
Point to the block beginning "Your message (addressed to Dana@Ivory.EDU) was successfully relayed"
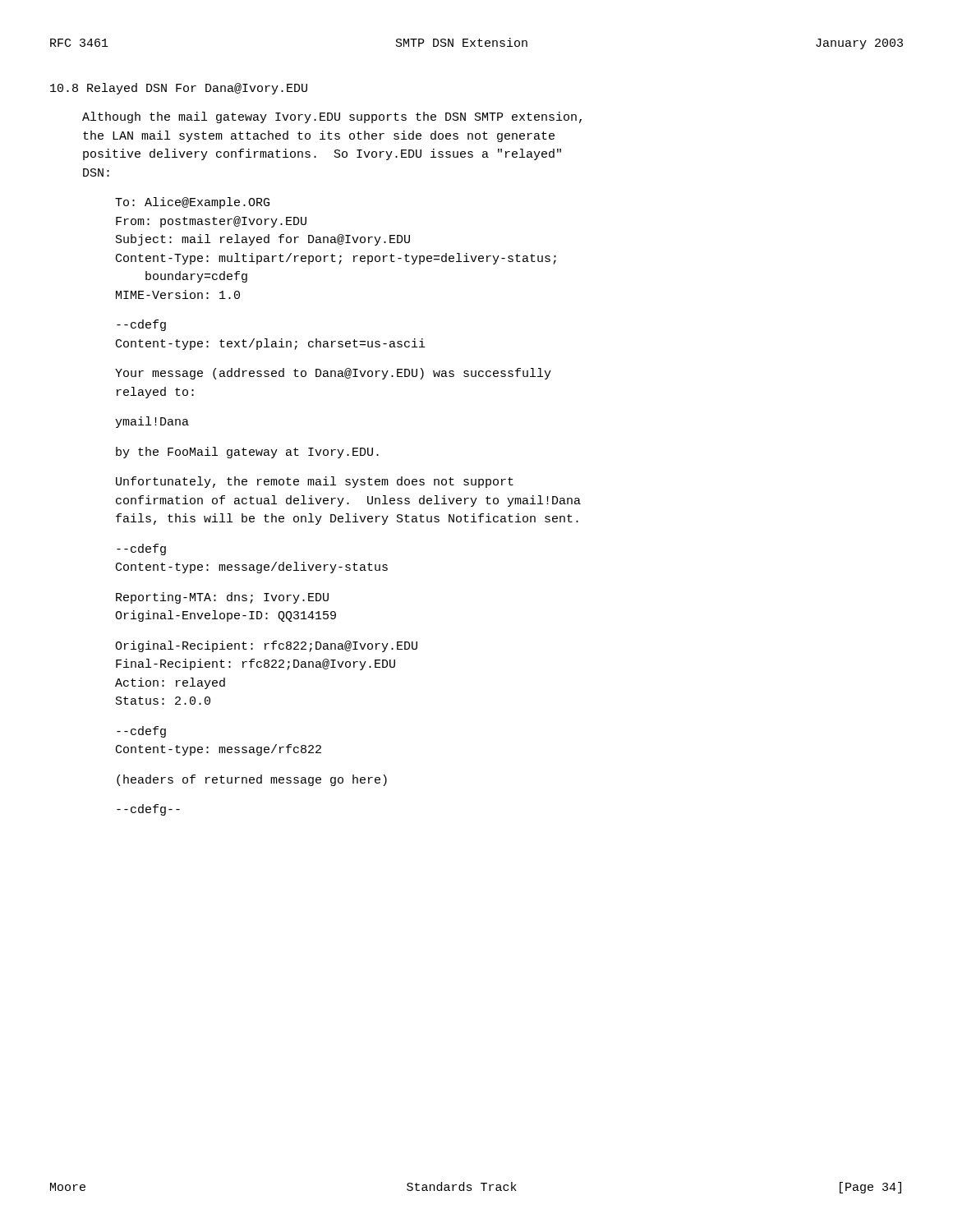coord(333,383)
